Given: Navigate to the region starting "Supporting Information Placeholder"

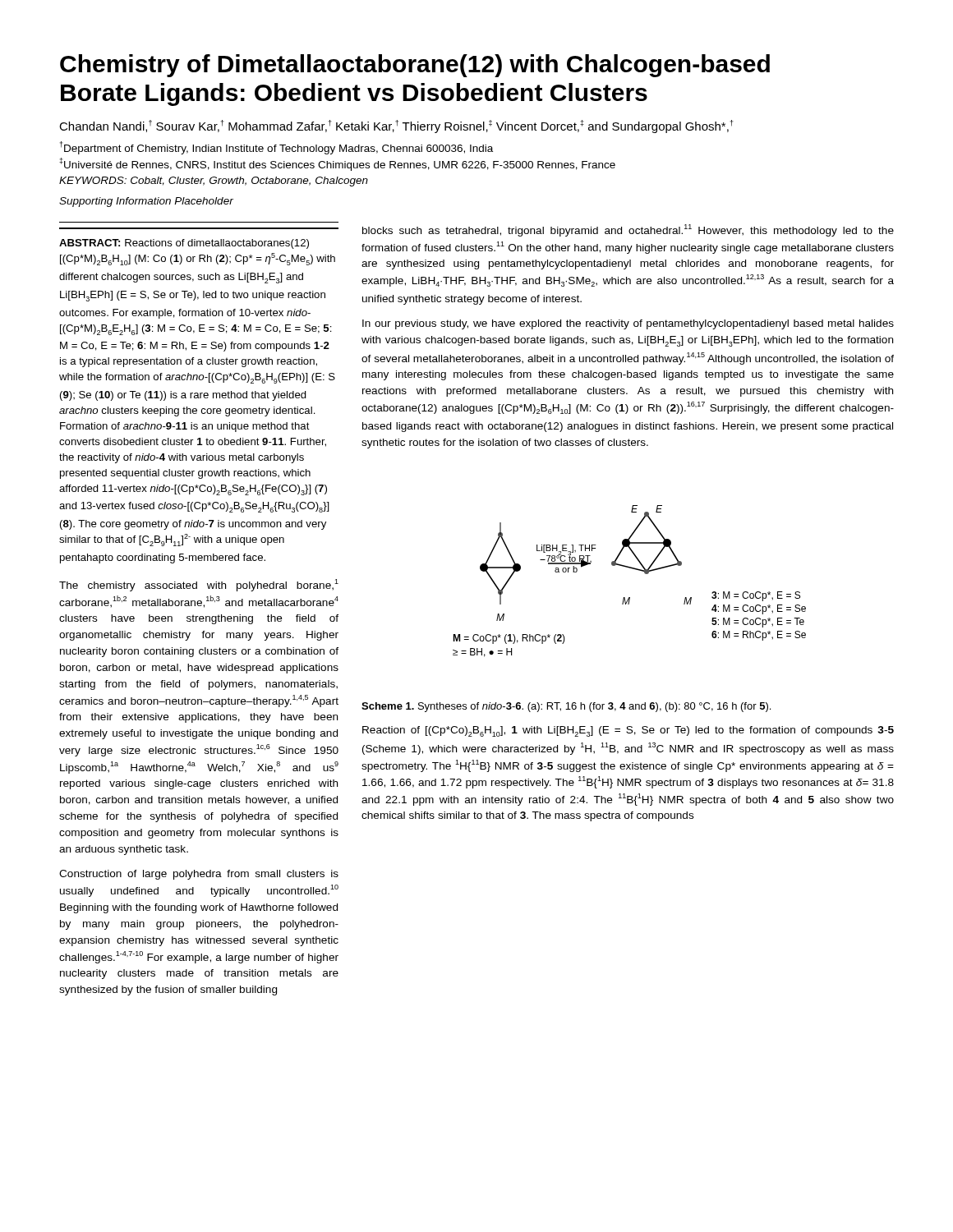Looking at the screenshot, I should pos(146,202).
